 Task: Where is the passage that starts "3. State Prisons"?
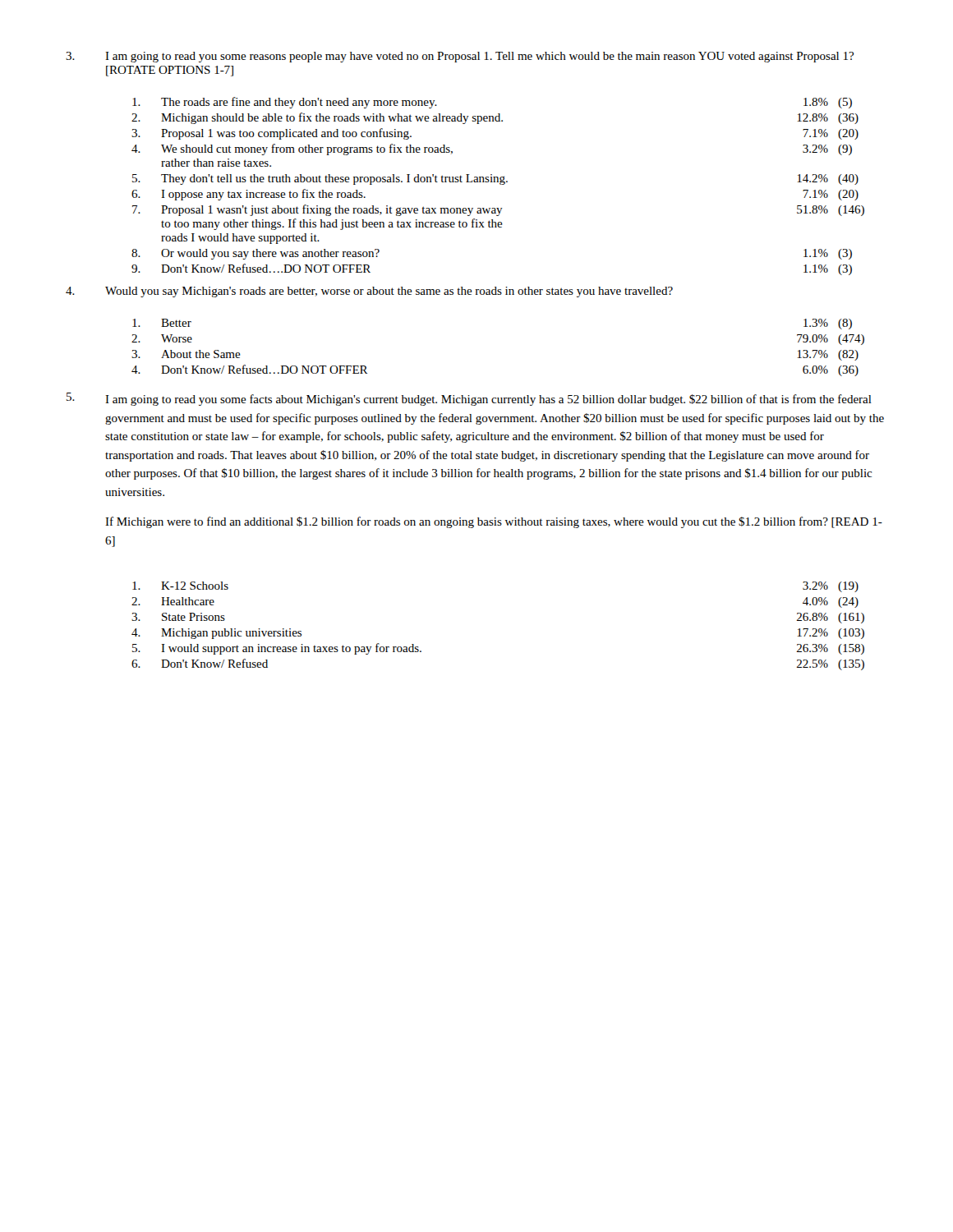point(197,618)
